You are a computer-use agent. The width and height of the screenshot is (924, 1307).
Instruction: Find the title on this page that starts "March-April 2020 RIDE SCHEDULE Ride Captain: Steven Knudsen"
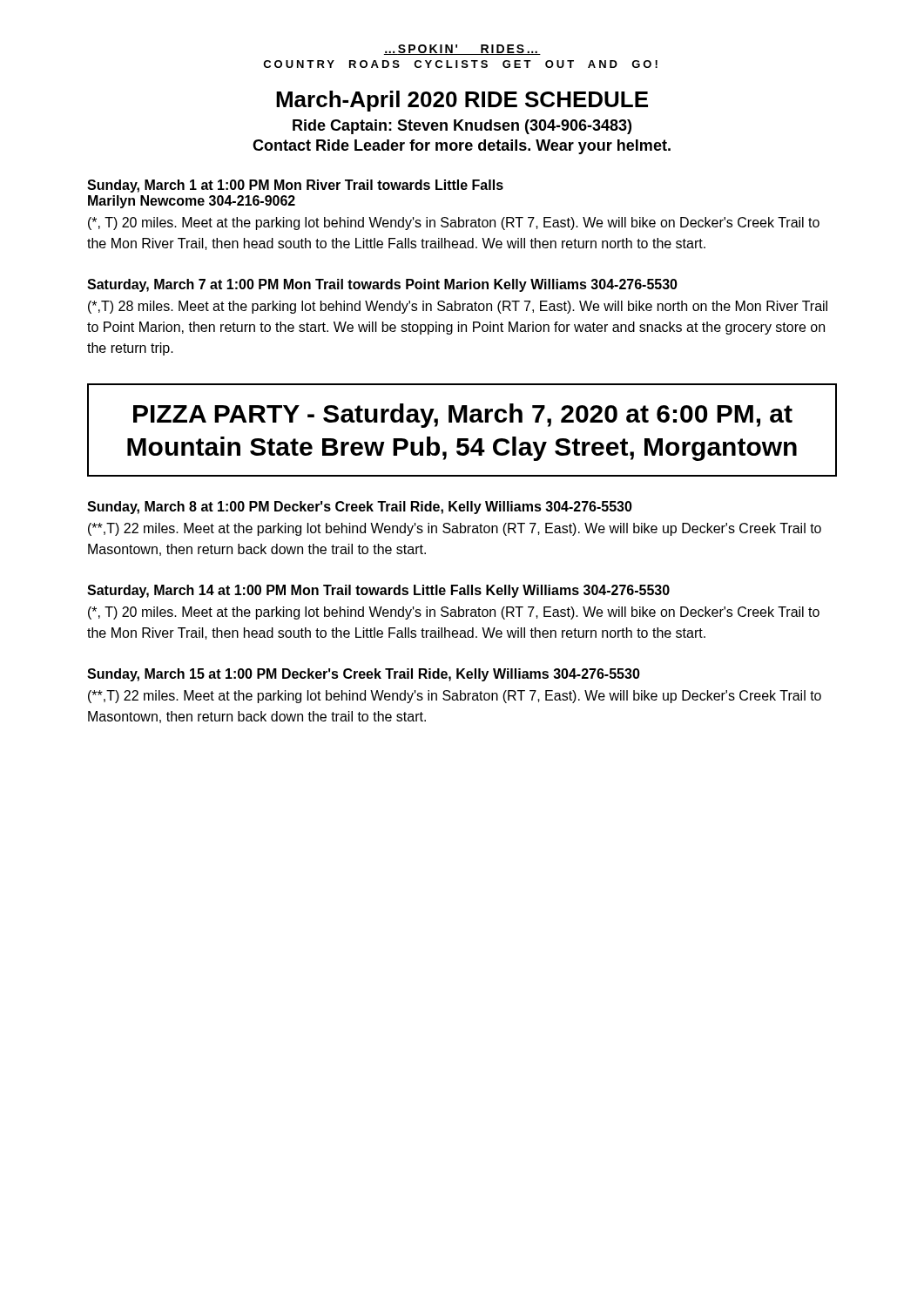[462, 121]
